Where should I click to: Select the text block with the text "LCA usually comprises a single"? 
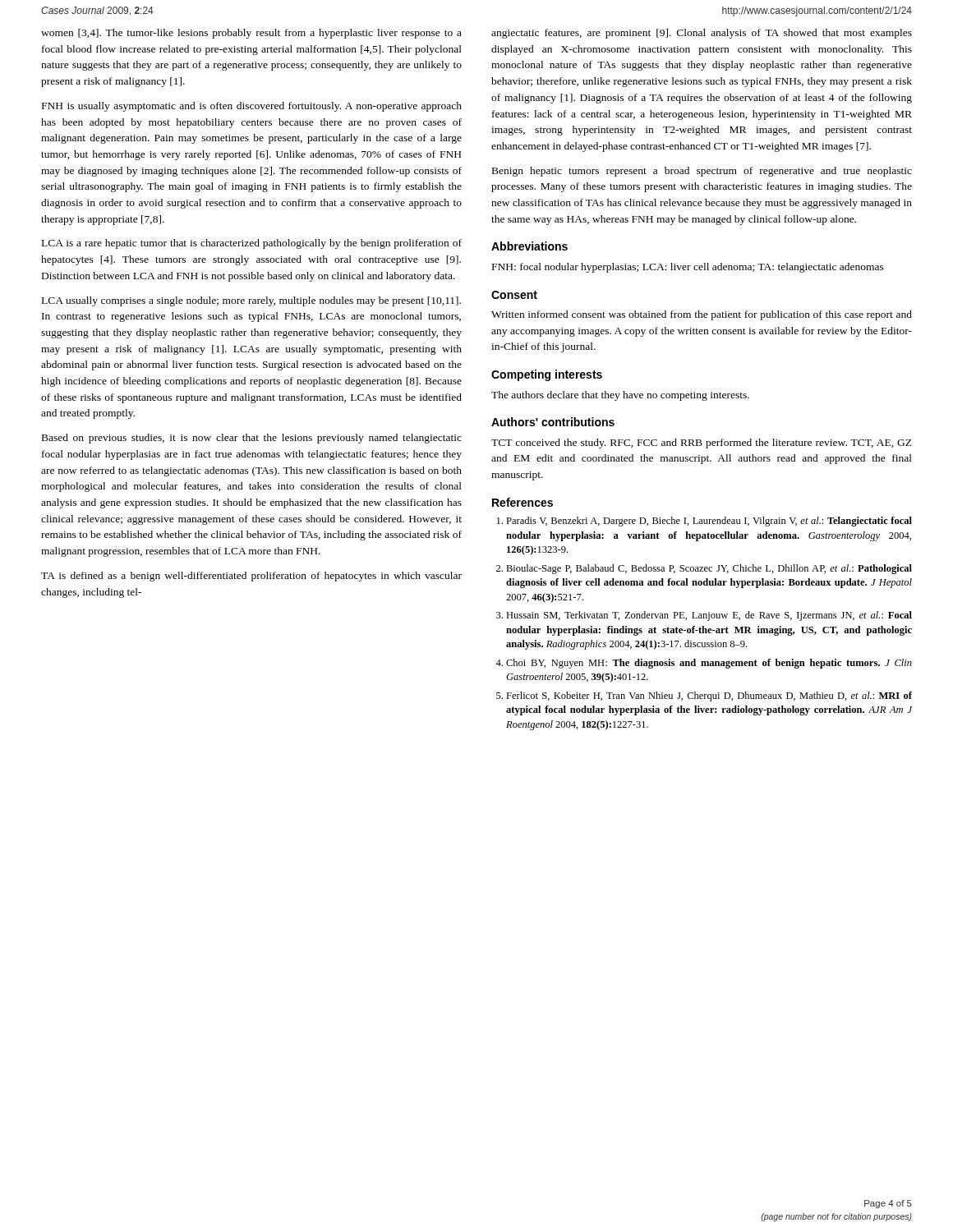(251, 357)
